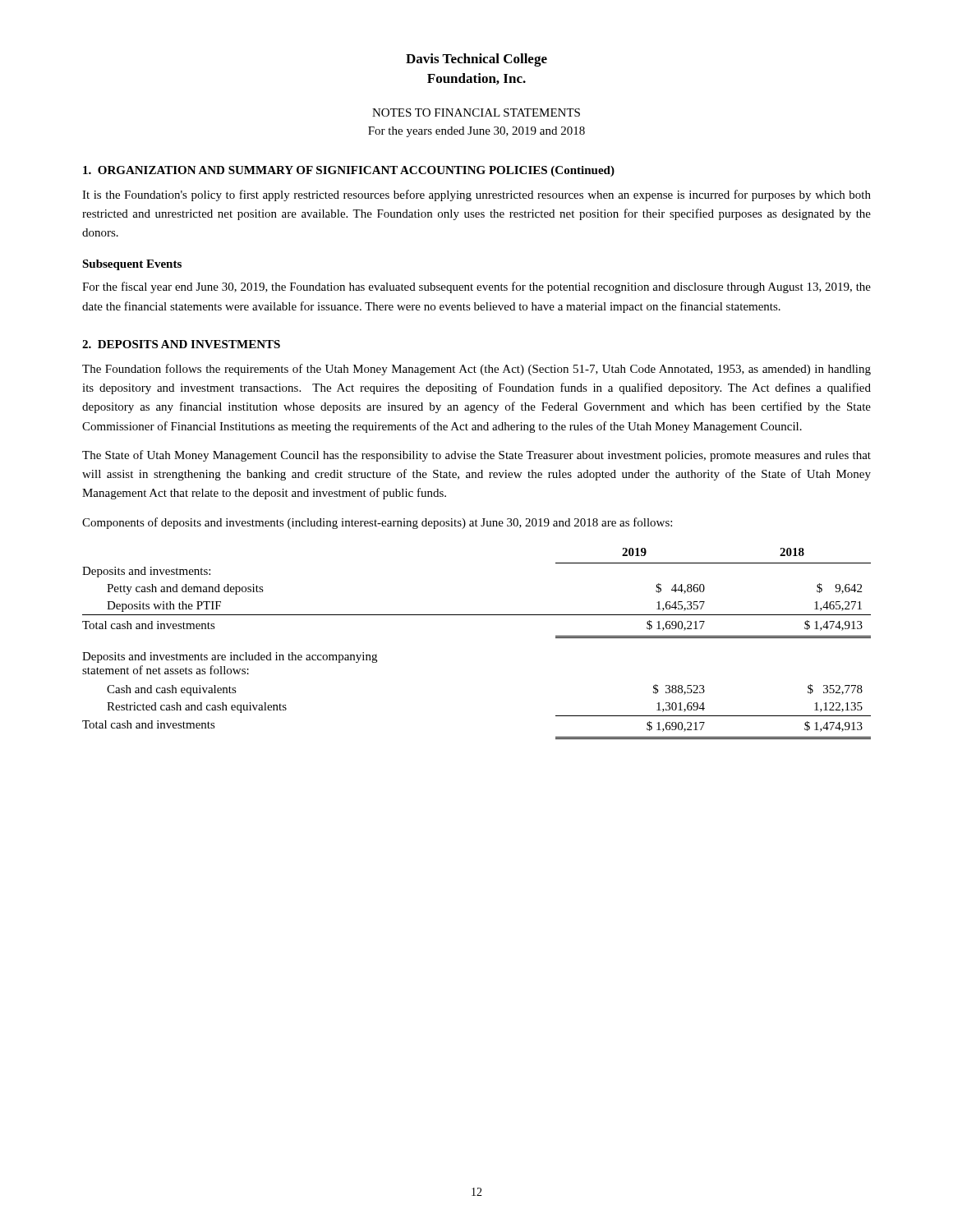Locate the section header that opens with "NOTES TO FINANCIAL"
This screenshot has height=1232, width=953.
[476, 121]
